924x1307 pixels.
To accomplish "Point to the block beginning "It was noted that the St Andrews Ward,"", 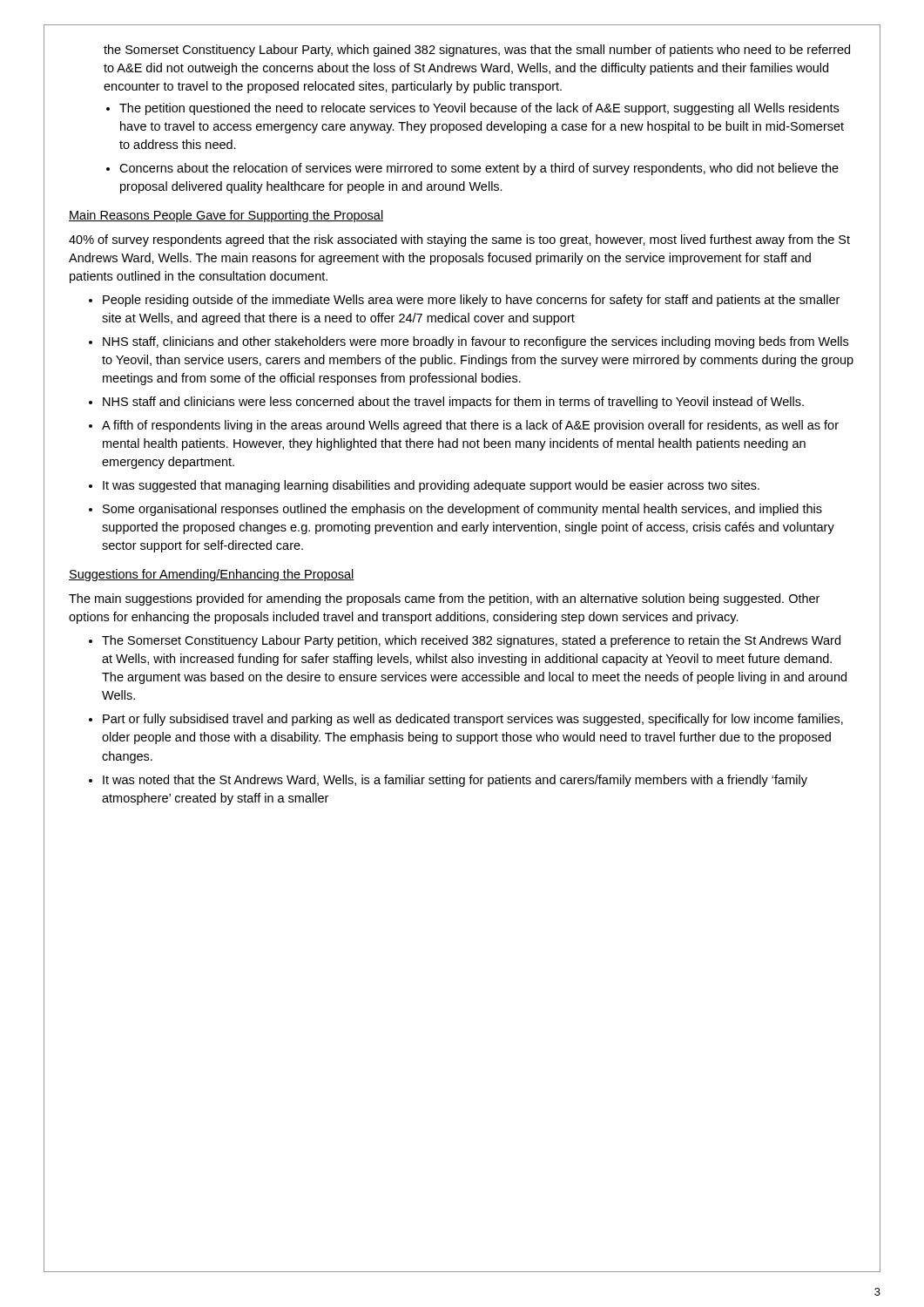I will pos(455,789).
